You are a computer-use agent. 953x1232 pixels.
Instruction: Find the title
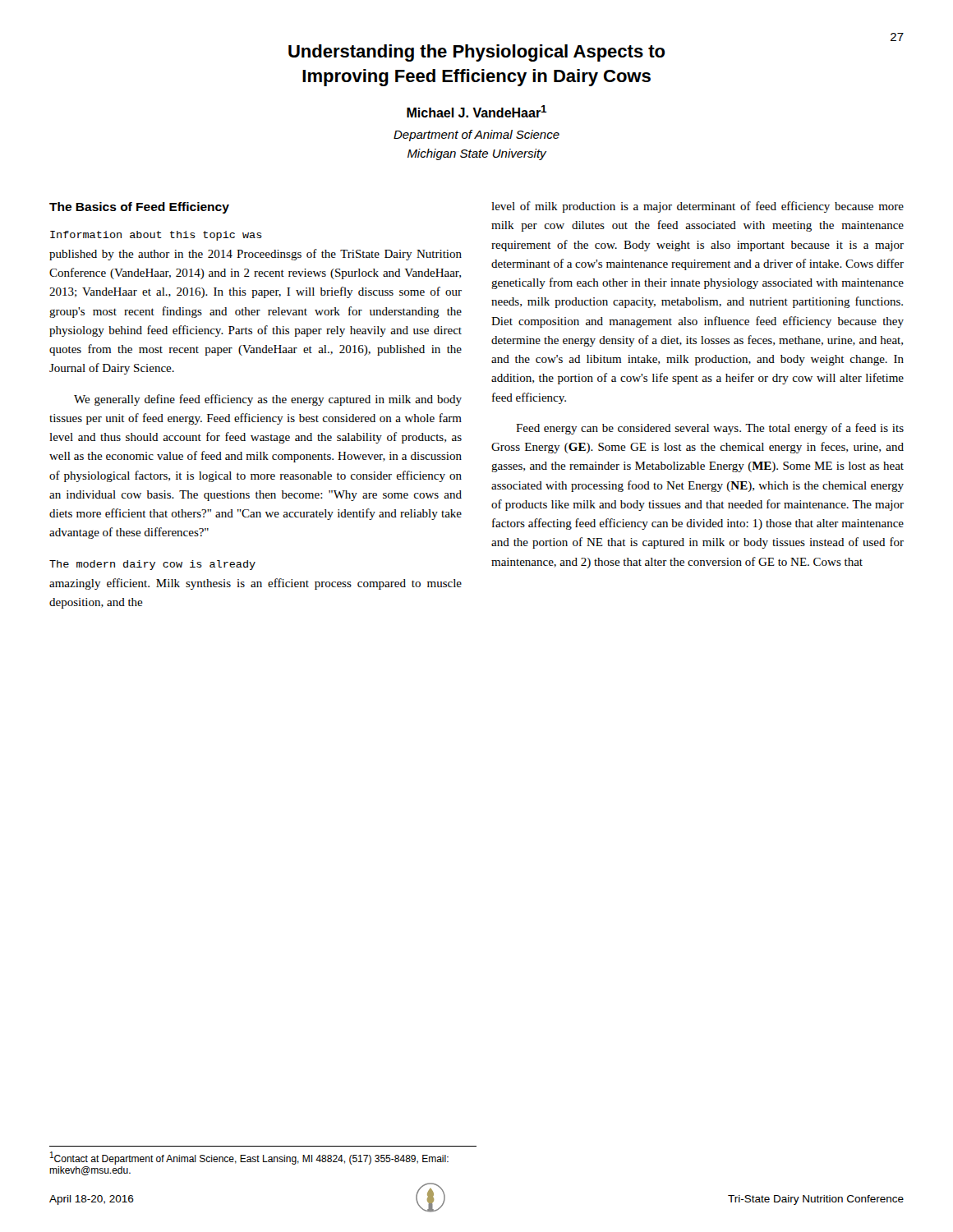click(x=476, y=101)
